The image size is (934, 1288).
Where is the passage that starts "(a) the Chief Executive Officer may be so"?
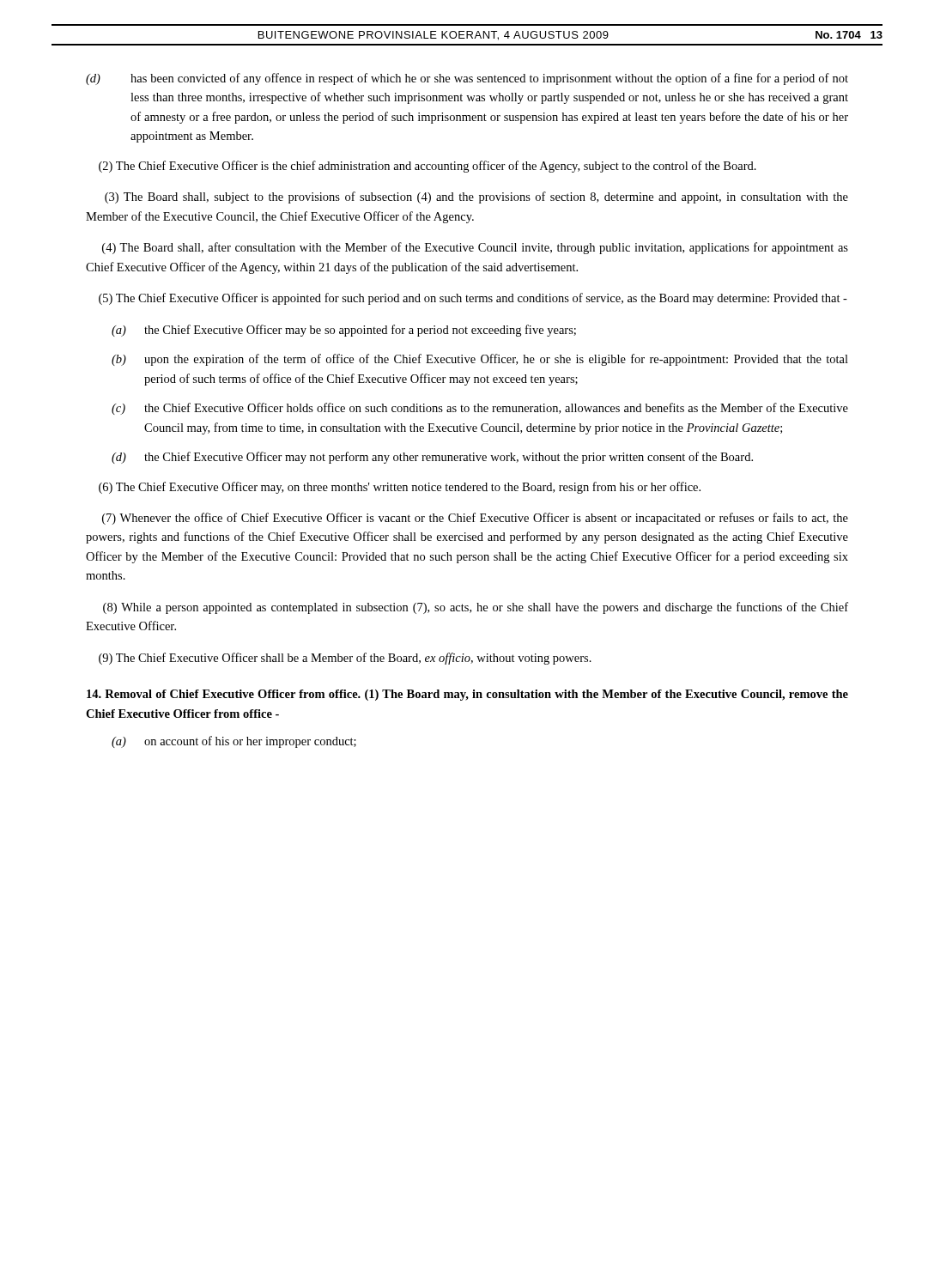click(x=480, y=330)
